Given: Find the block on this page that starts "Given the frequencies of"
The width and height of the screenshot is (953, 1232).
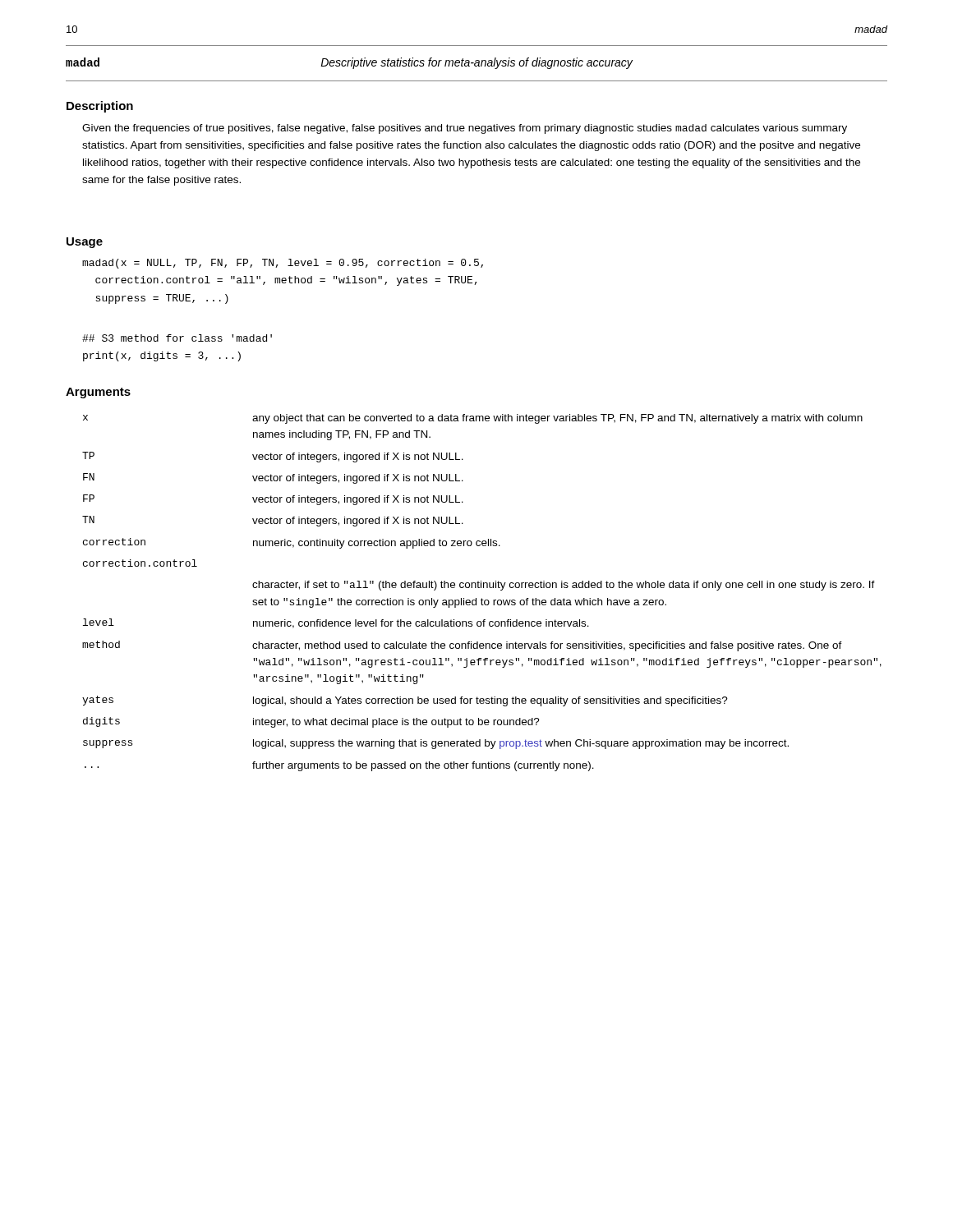Looking at the screenshot, I should coord(471,154).
